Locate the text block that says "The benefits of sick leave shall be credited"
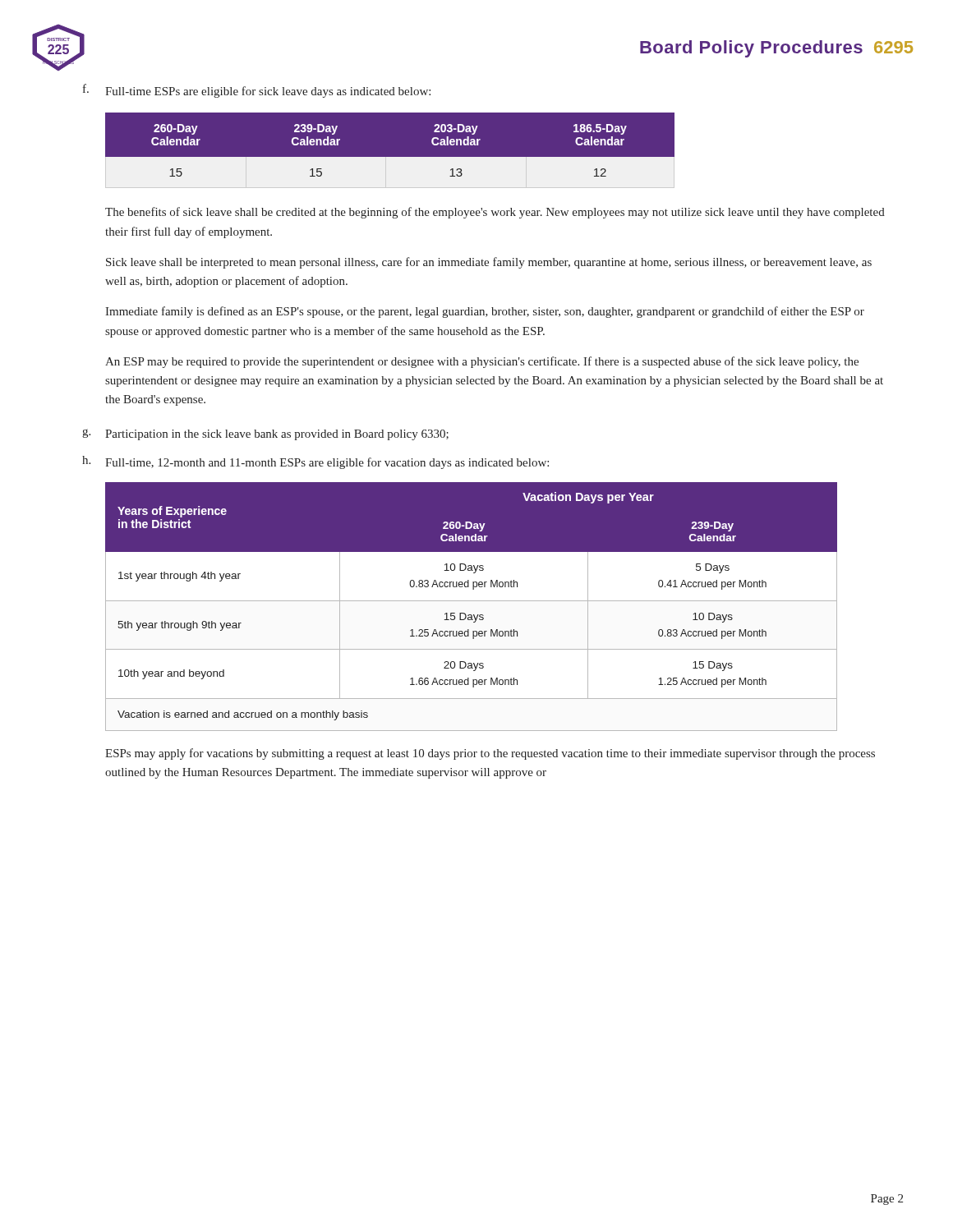The height and width of the screenshot is (1232, 953). pyautogui.click(x=500, y=222)
